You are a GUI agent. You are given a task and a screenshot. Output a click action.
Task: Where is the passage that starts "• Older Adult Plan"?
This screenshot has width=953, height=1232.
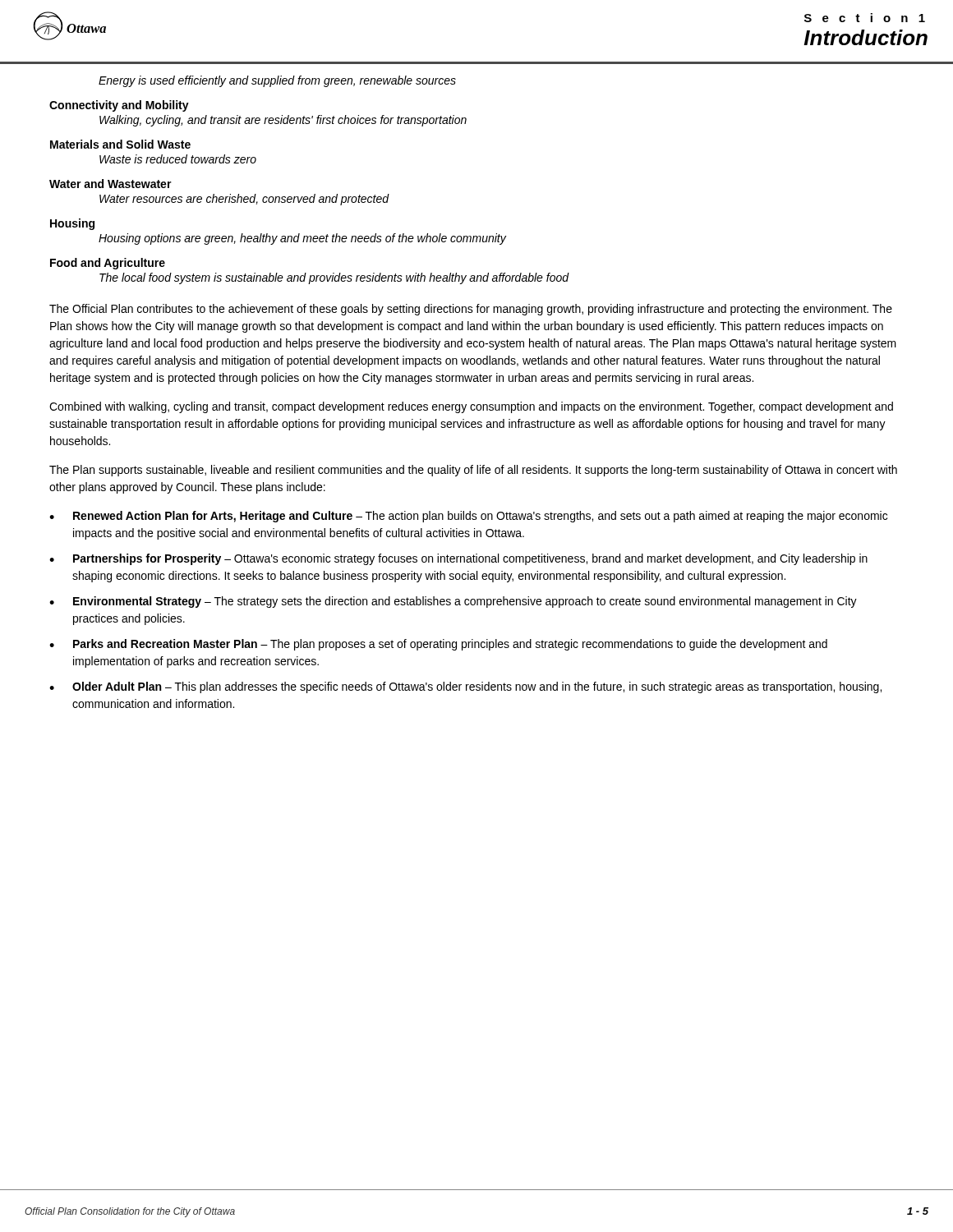click(476, 696)
